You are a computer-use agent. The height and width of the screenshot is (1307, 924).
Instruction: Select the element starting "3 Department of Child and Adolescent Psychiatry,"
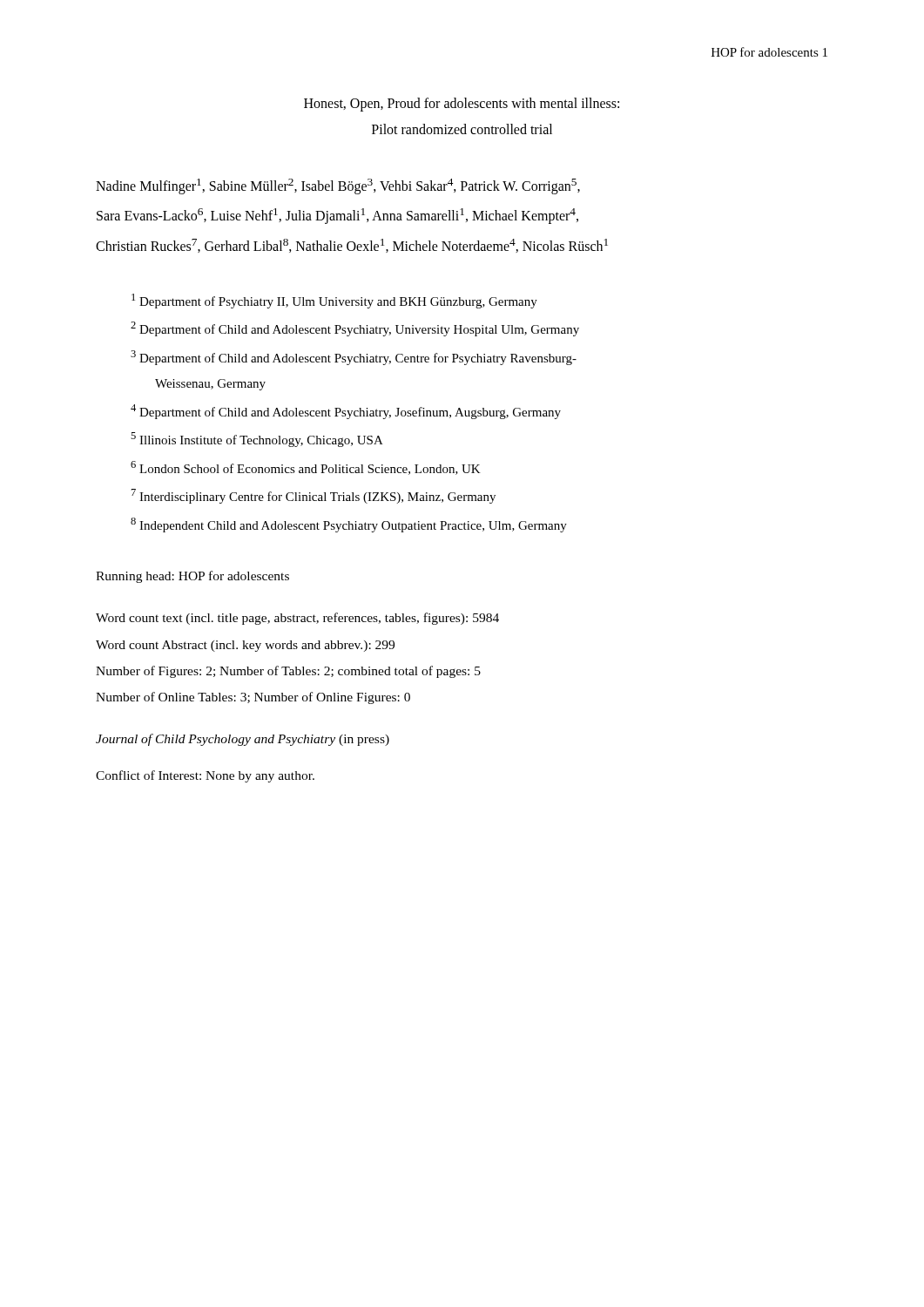click(x=354, y=356)
